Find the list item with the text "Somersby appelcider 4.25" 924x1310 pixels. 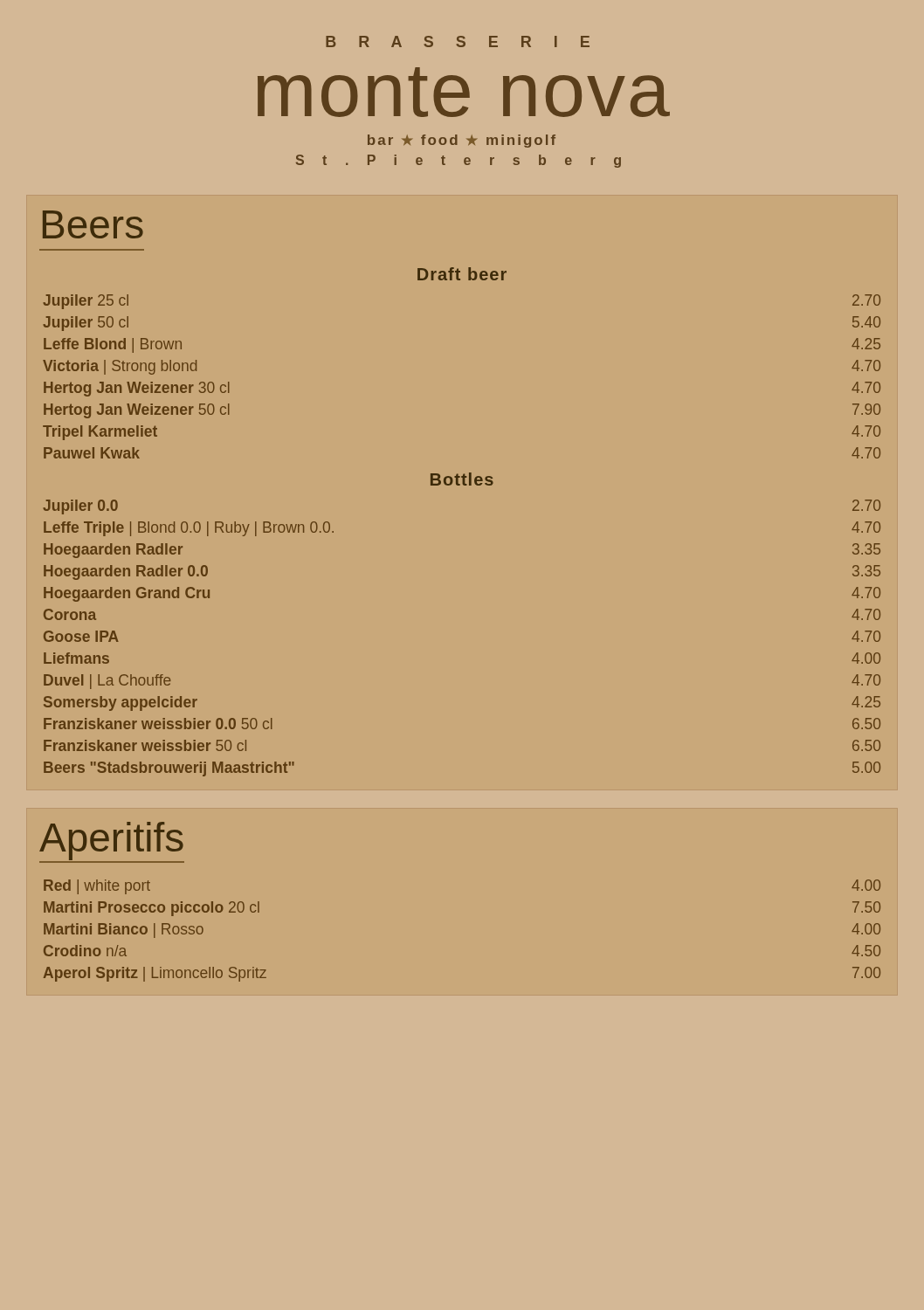coord(125,703)
